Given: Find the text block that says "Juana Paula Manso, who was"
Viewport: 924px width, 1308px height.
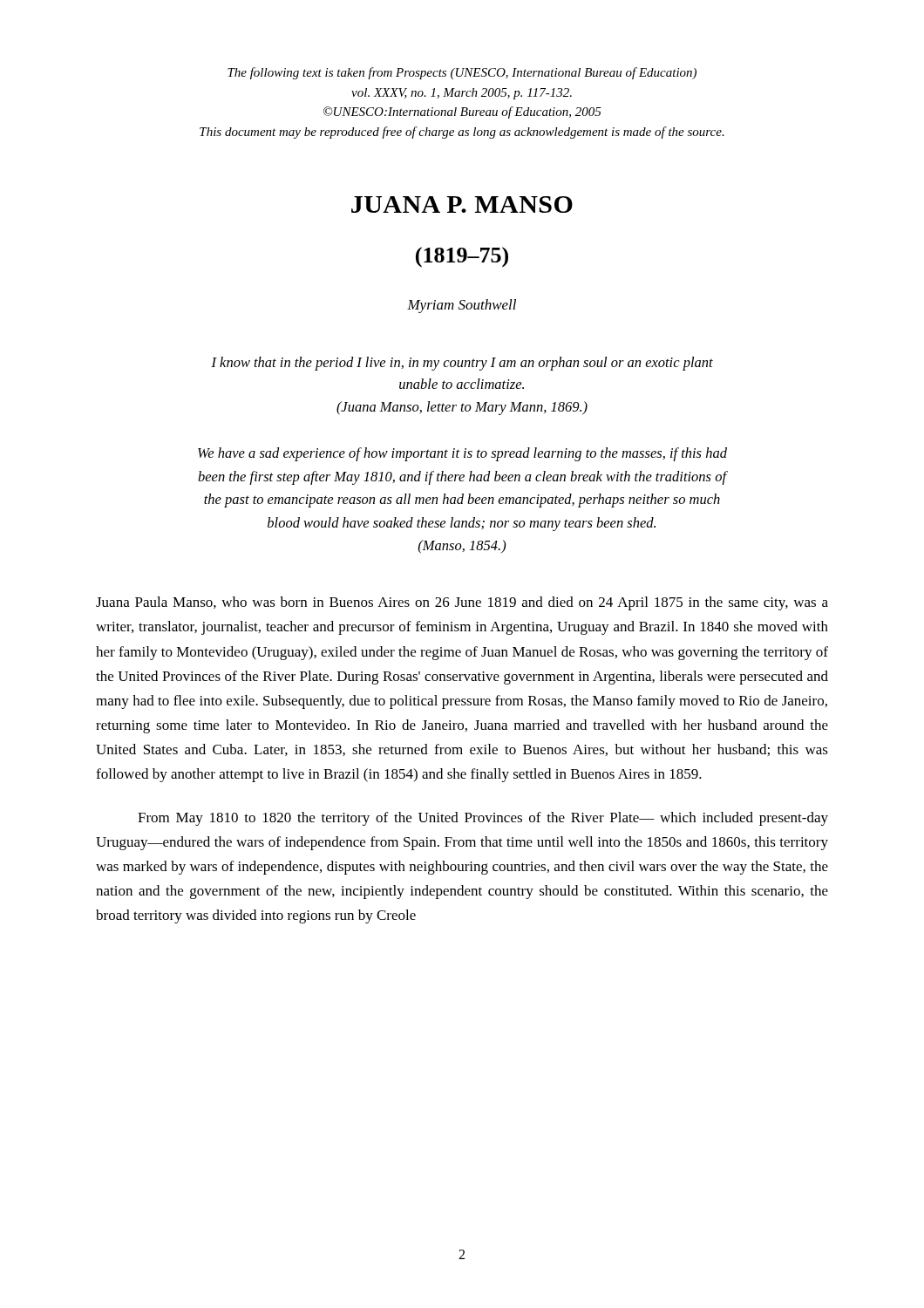Looking at the screenshot, I should tap(462, 688).
